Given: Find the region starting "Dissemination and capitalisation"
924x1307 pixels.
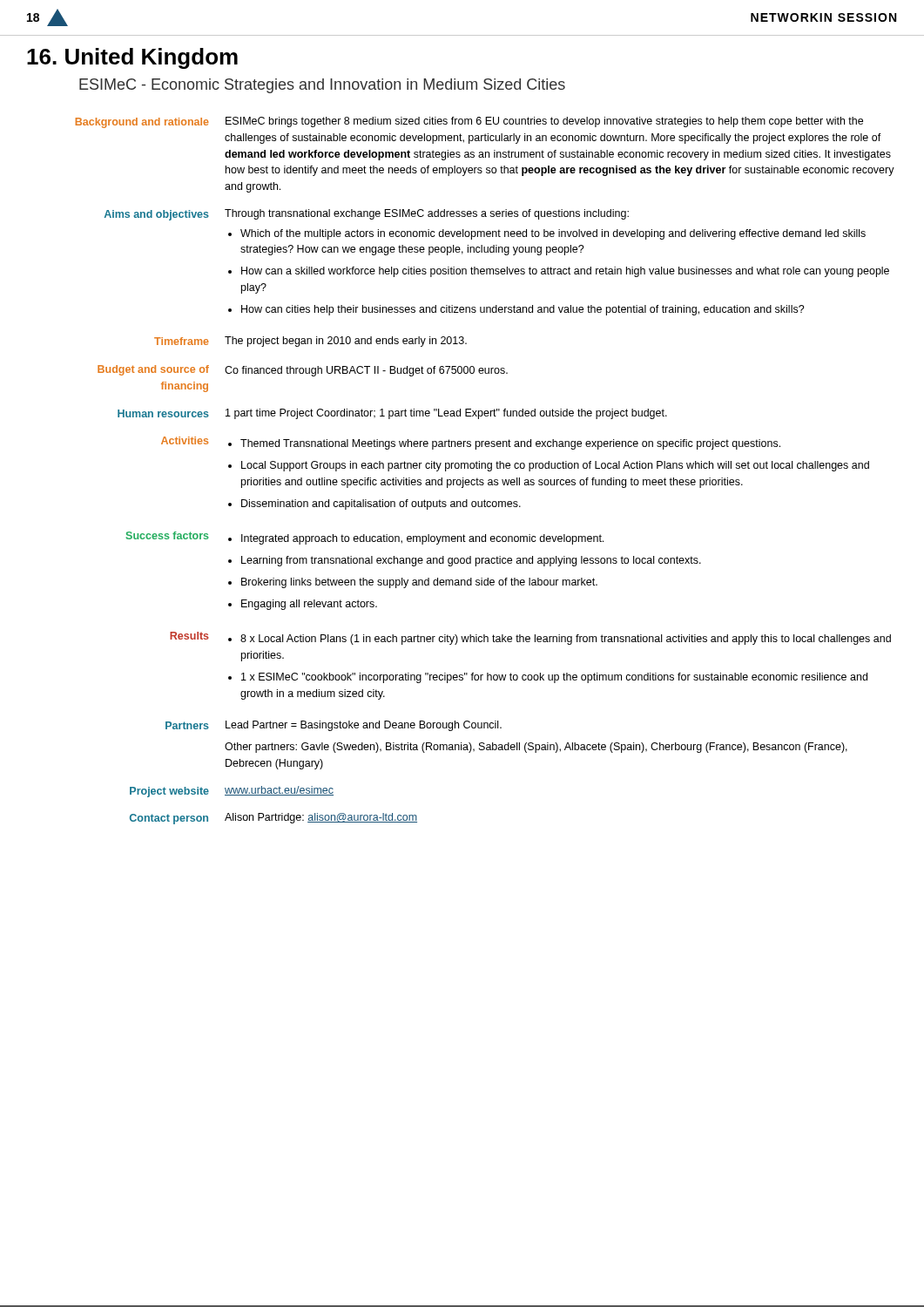Looking at the screenshot, I should pyautogui.click(x=381, y=503).
